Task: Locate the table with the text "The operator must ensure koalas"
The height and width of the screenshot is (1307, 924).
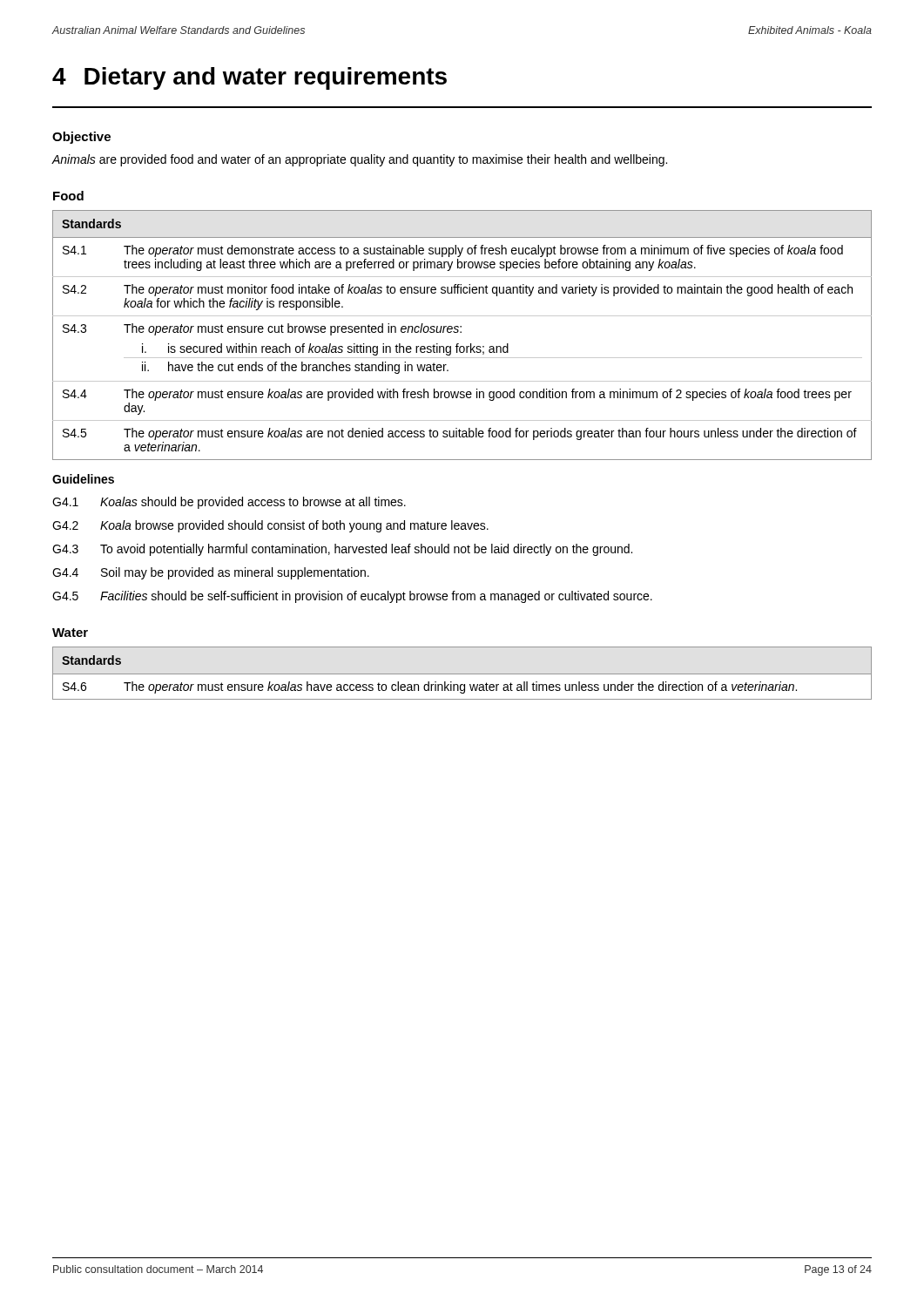Action: click(462, 673)
